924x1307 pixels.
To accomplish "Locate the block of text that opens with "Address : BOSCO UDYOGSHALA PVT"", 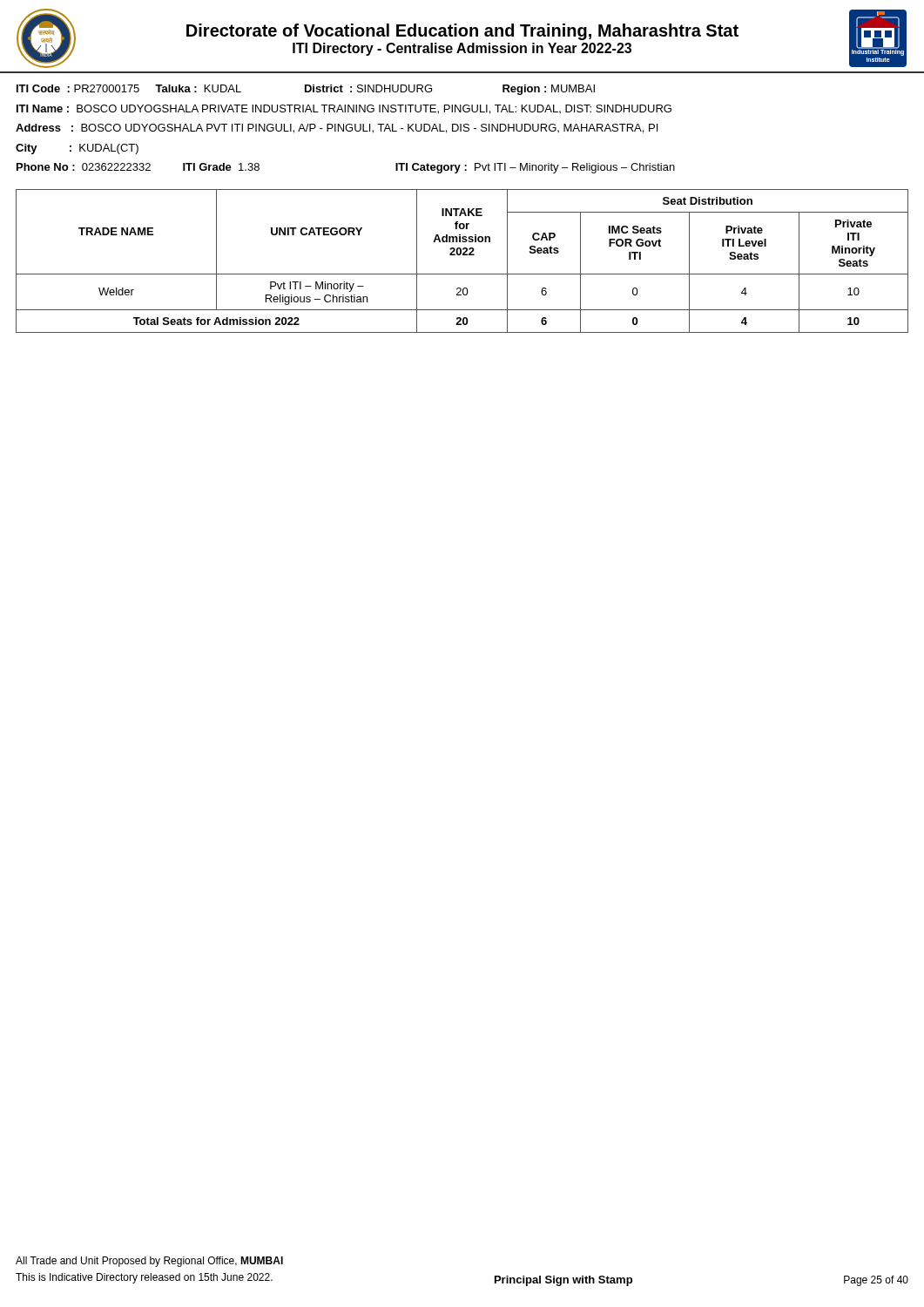I will click(337, 128).
